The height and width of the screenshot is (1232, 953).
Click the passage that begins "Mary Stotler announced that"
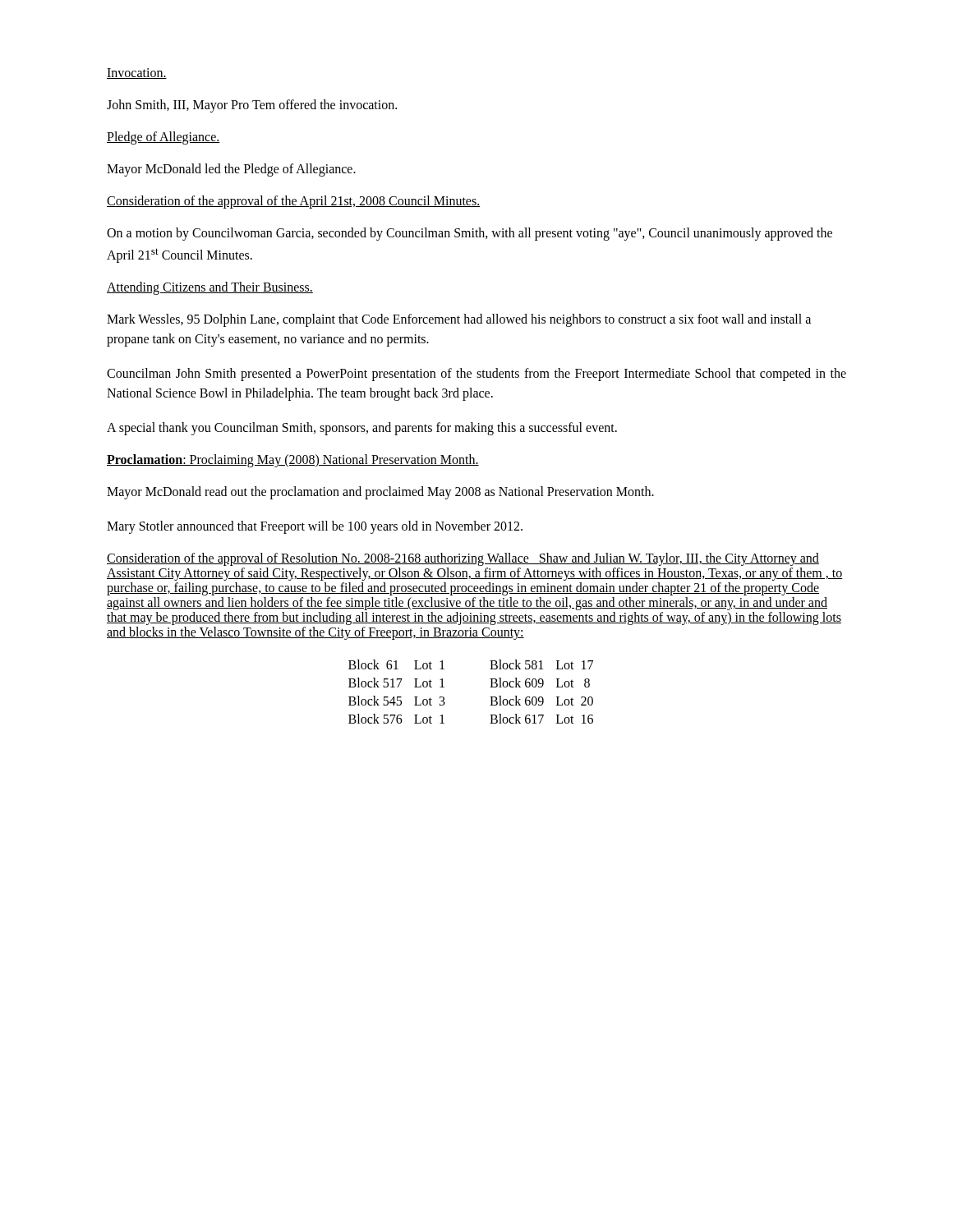tap(476, 527)
